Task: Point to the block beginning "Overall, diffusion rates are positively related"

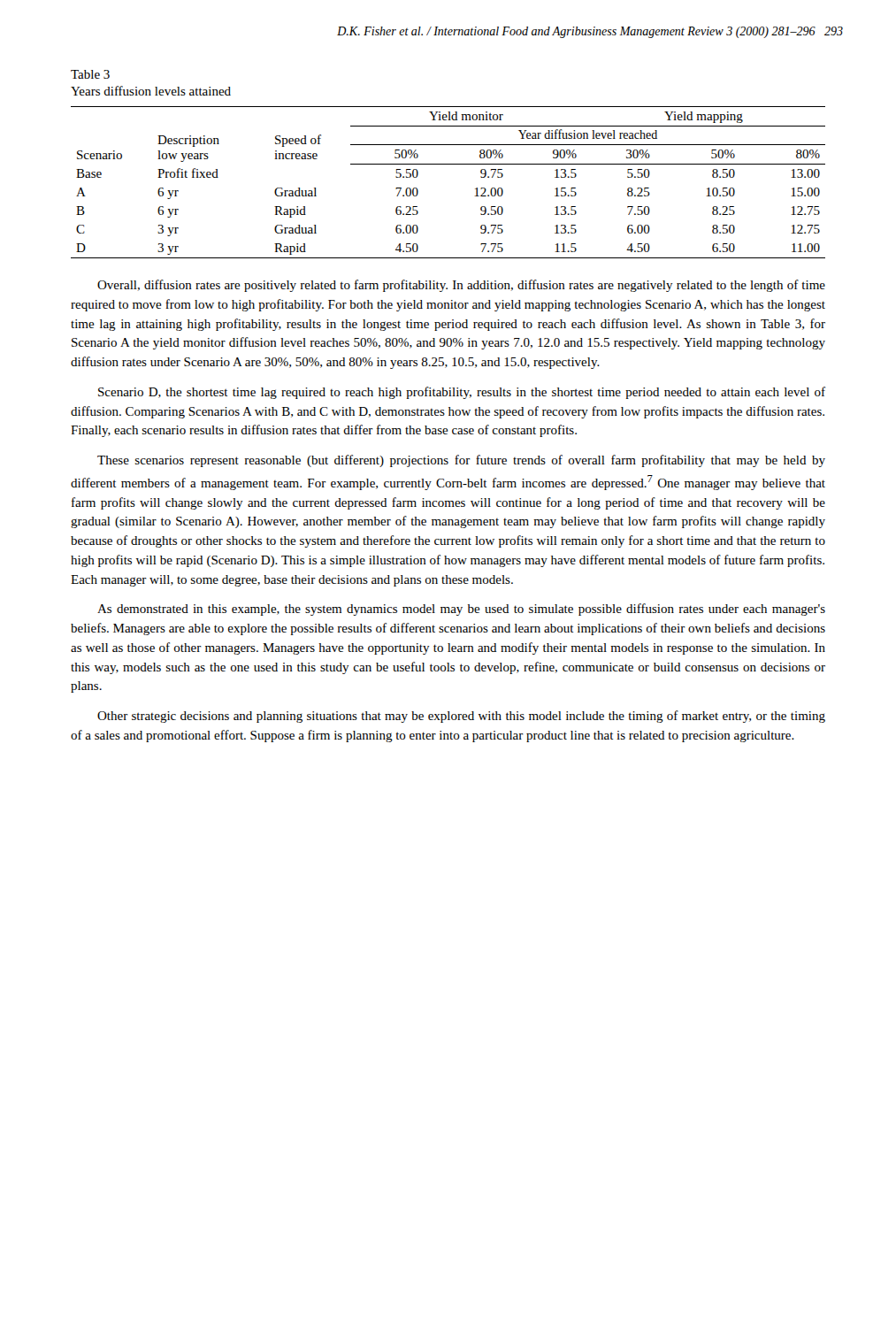Action: point(448,323)
